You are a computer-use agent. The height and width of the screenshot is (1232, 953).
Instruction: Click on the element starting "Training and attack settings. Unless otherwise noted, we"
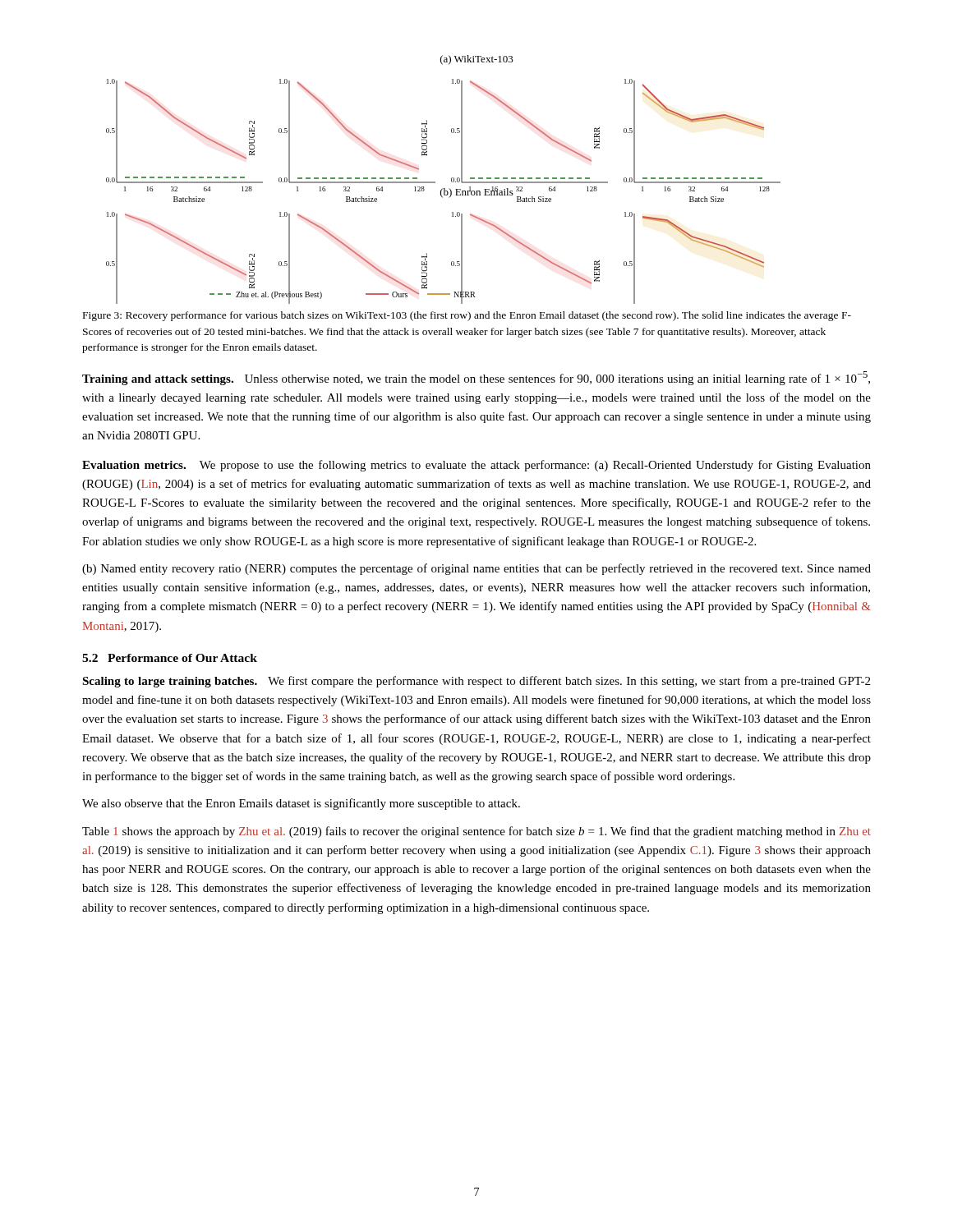476,405
